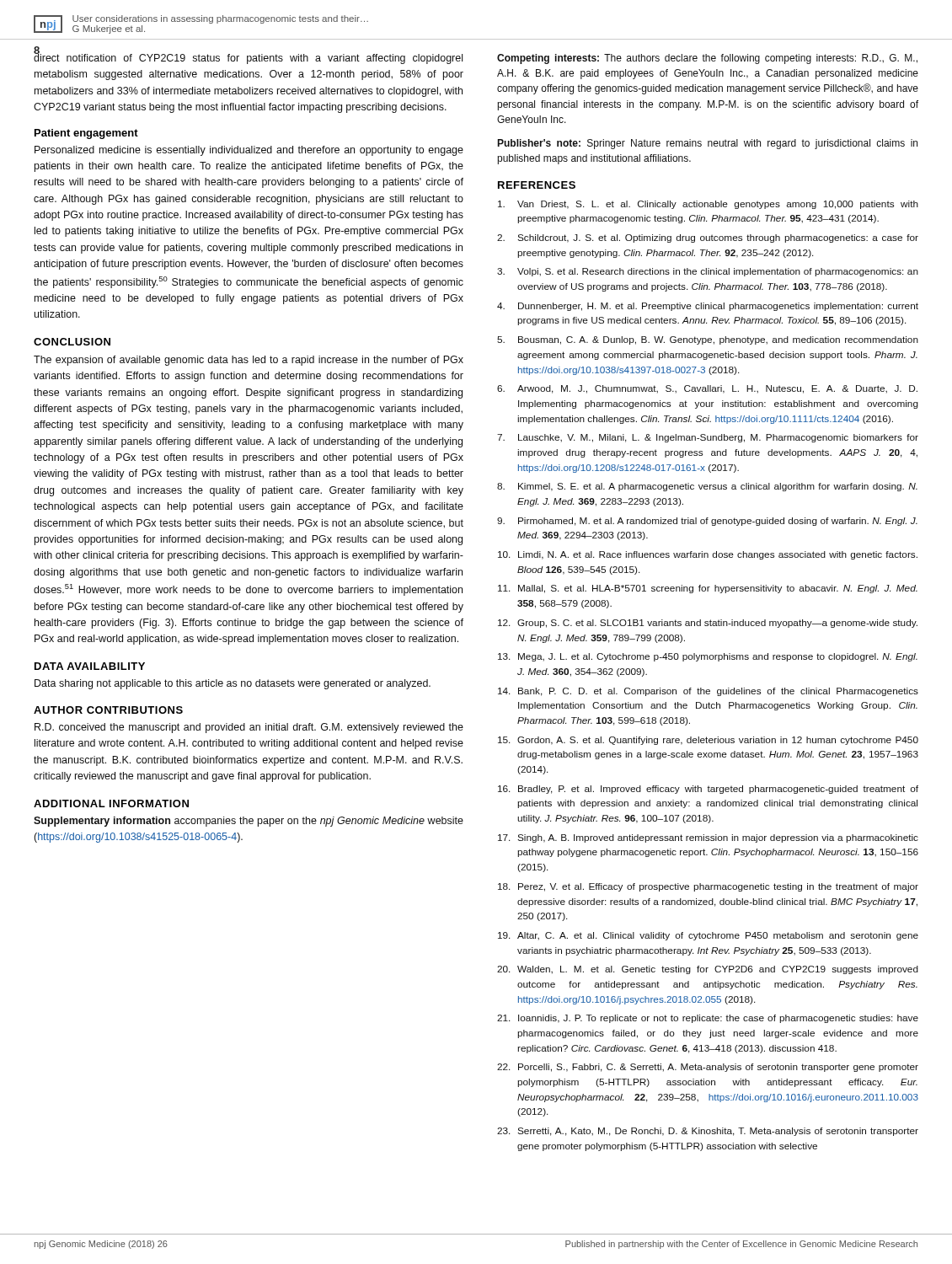Point to the block beginning "R.D. conceived the"
The height and width of the screenshot is (1264, 952).
coord(249,752)
